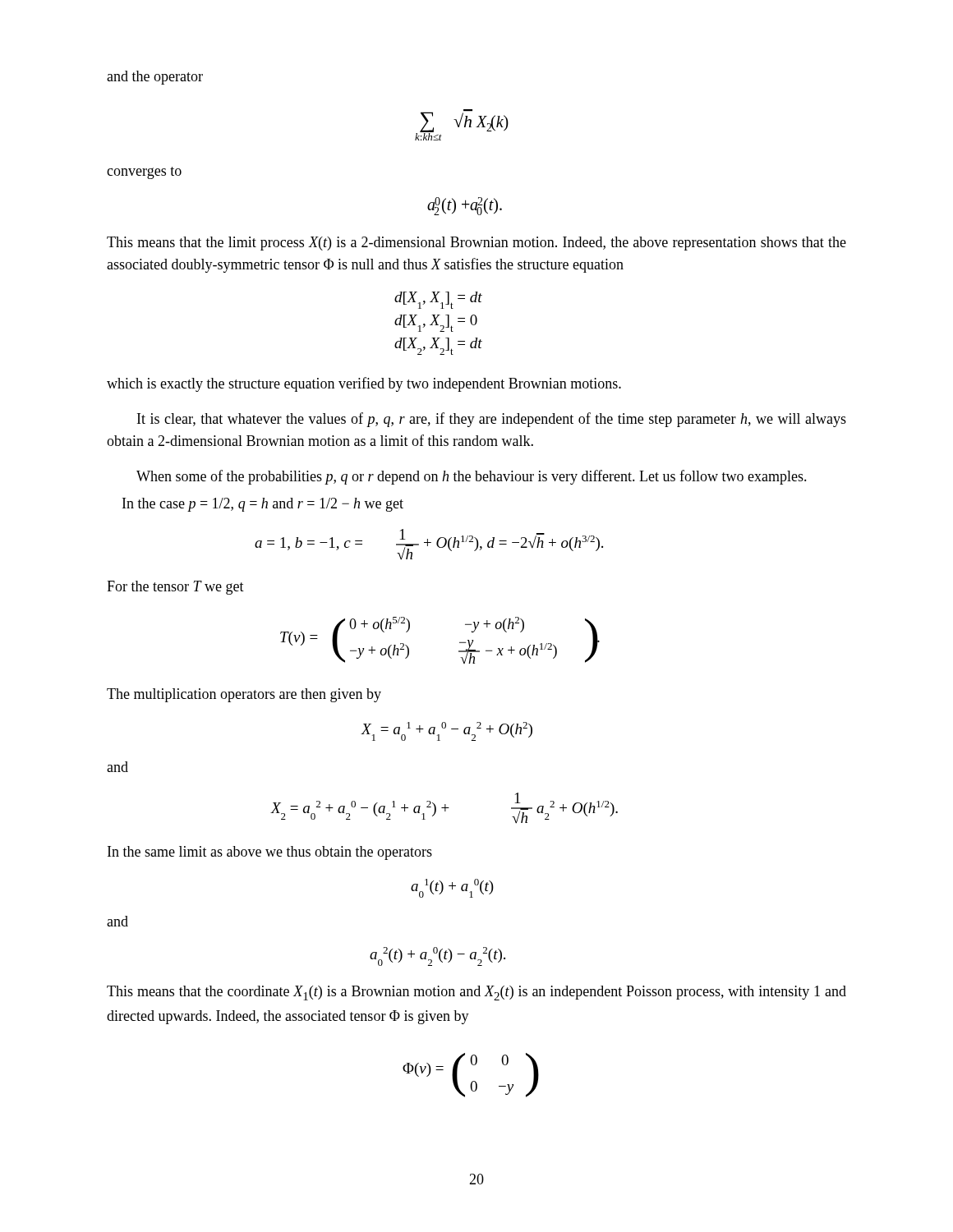Click the formula that begins "X1 = a01 + a10"
The image size is (953, 1232).
click(x=476, y=728)
